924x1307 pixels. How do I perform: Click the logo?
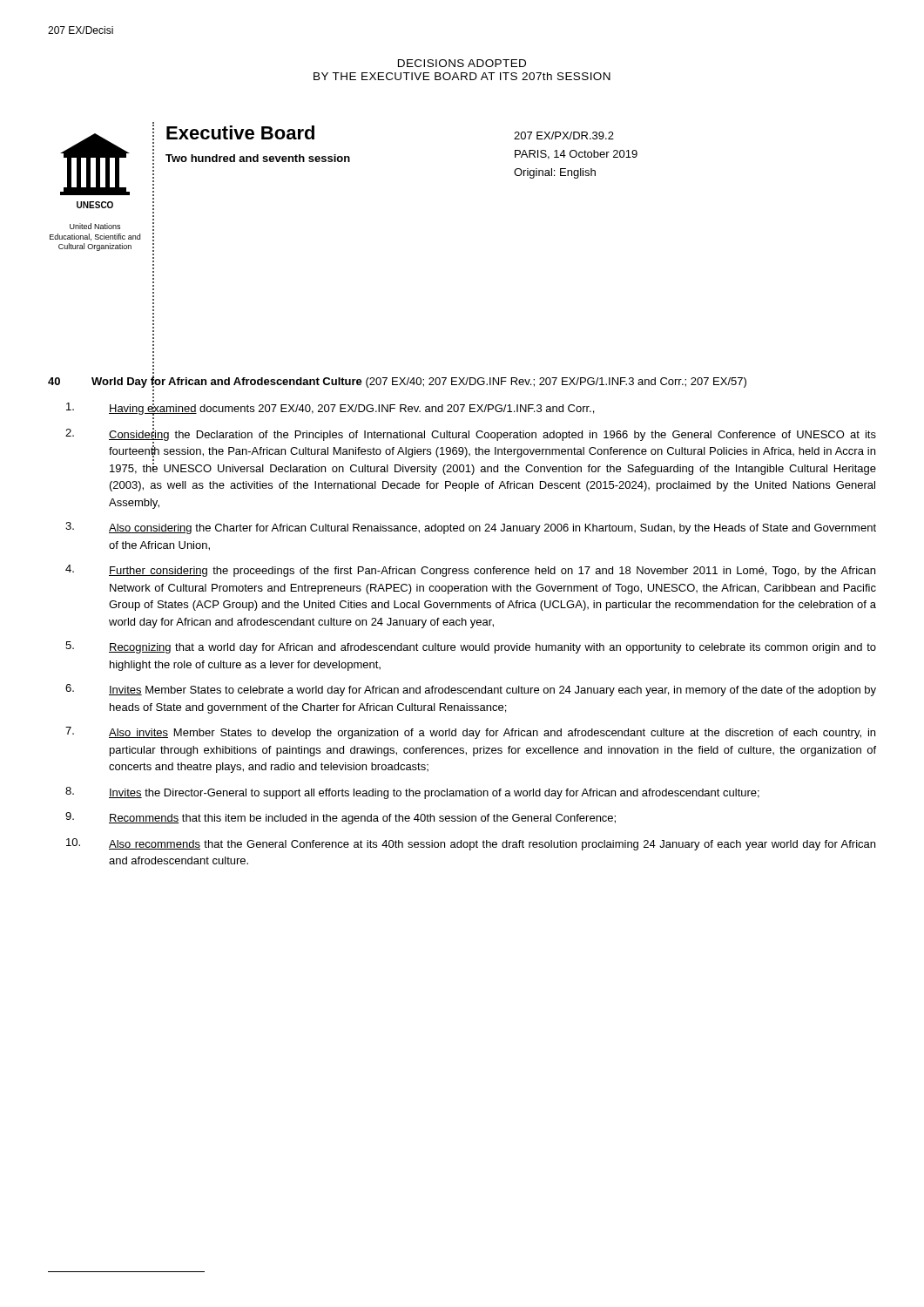(95, 189)
